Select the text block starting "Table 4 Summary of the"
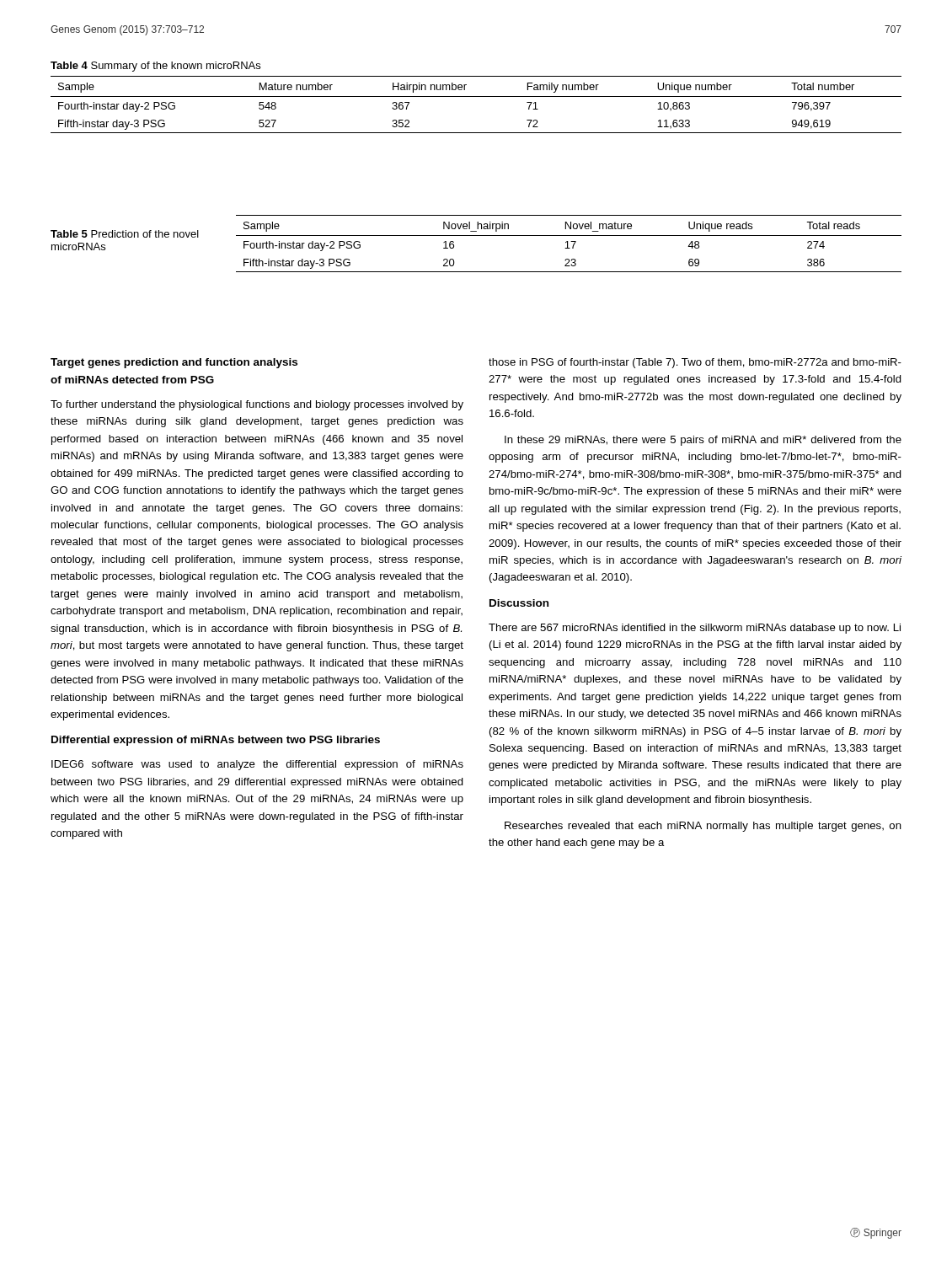 156,65
